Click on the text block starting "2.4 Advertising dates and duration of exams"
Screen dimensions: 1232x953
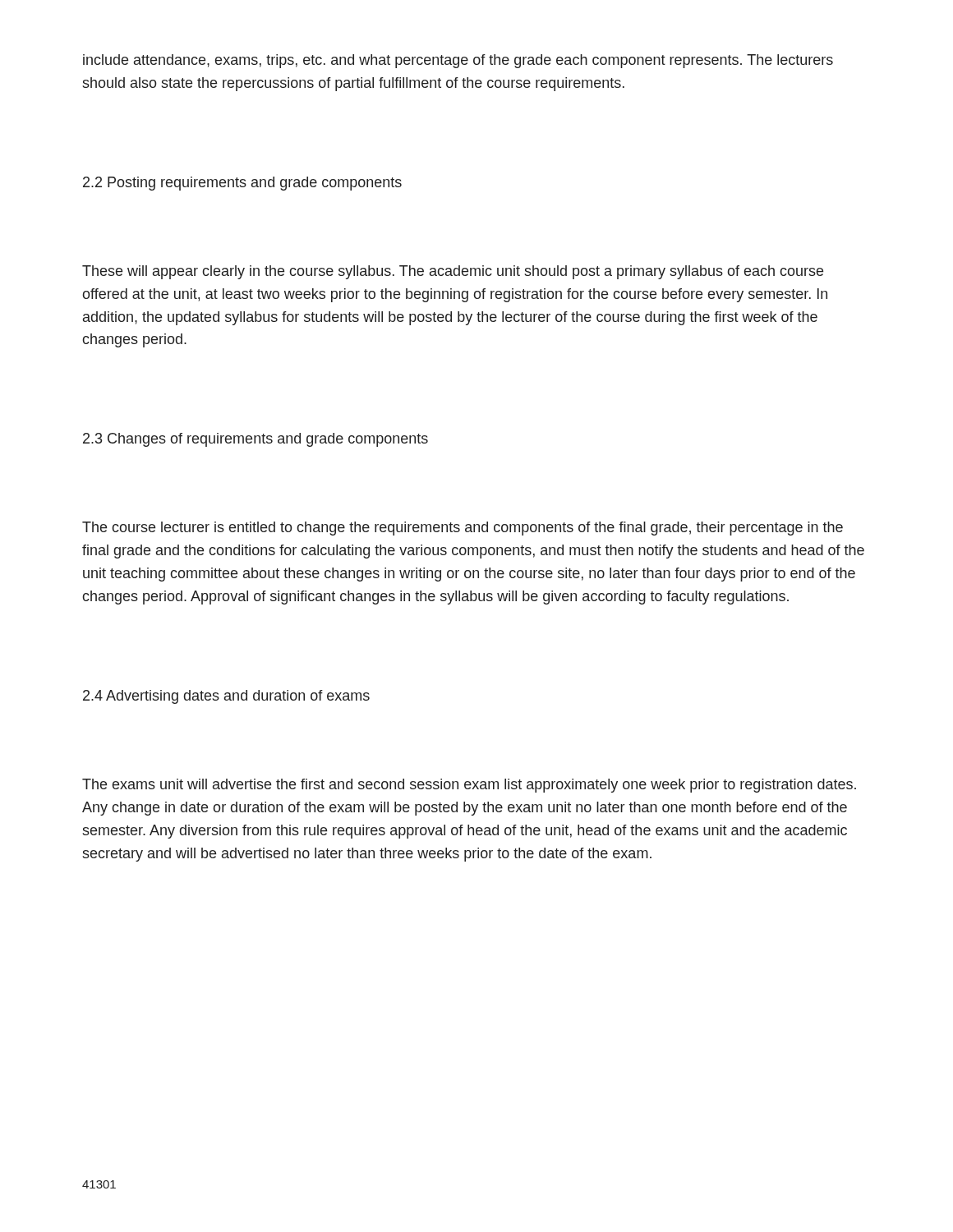click(x=226, y=696)
